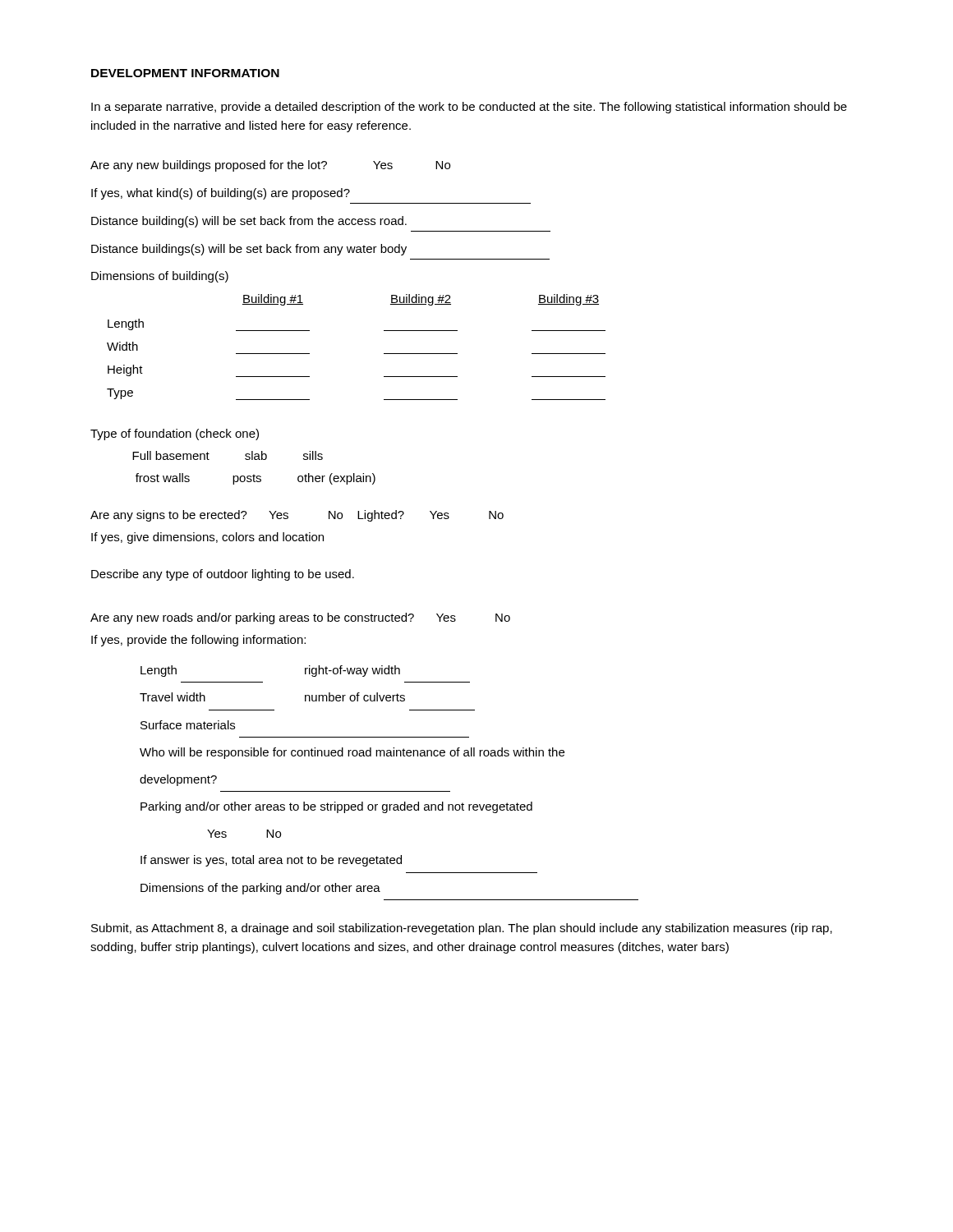Select the region starting "Submit, as Attachment 8, a drainage"
The height and width of the screenshot is (1232, 953).
tap(462, 937)
